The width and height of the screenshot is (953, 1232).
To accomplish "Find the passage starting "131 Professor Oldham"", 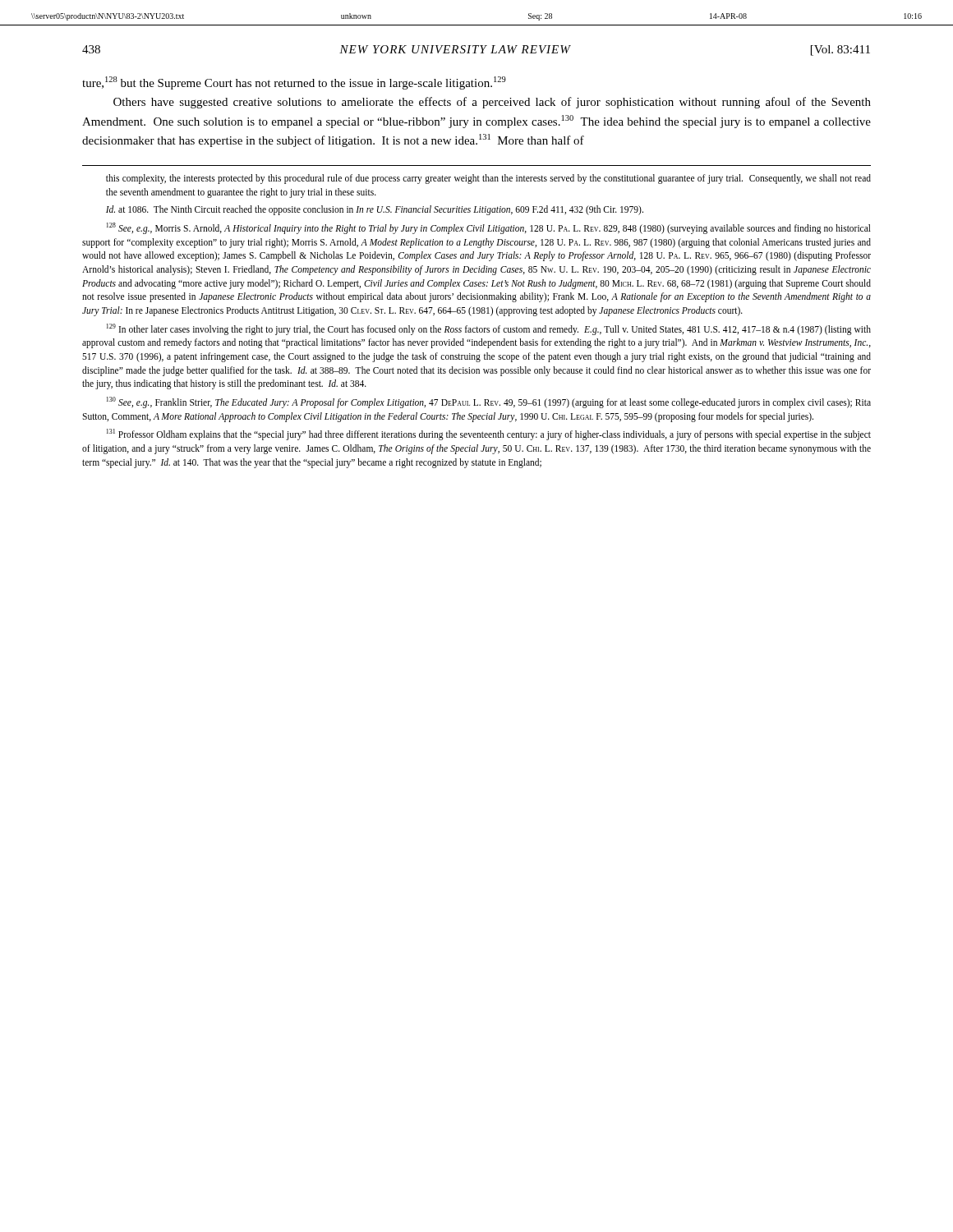I will click(x=476, y=448).
